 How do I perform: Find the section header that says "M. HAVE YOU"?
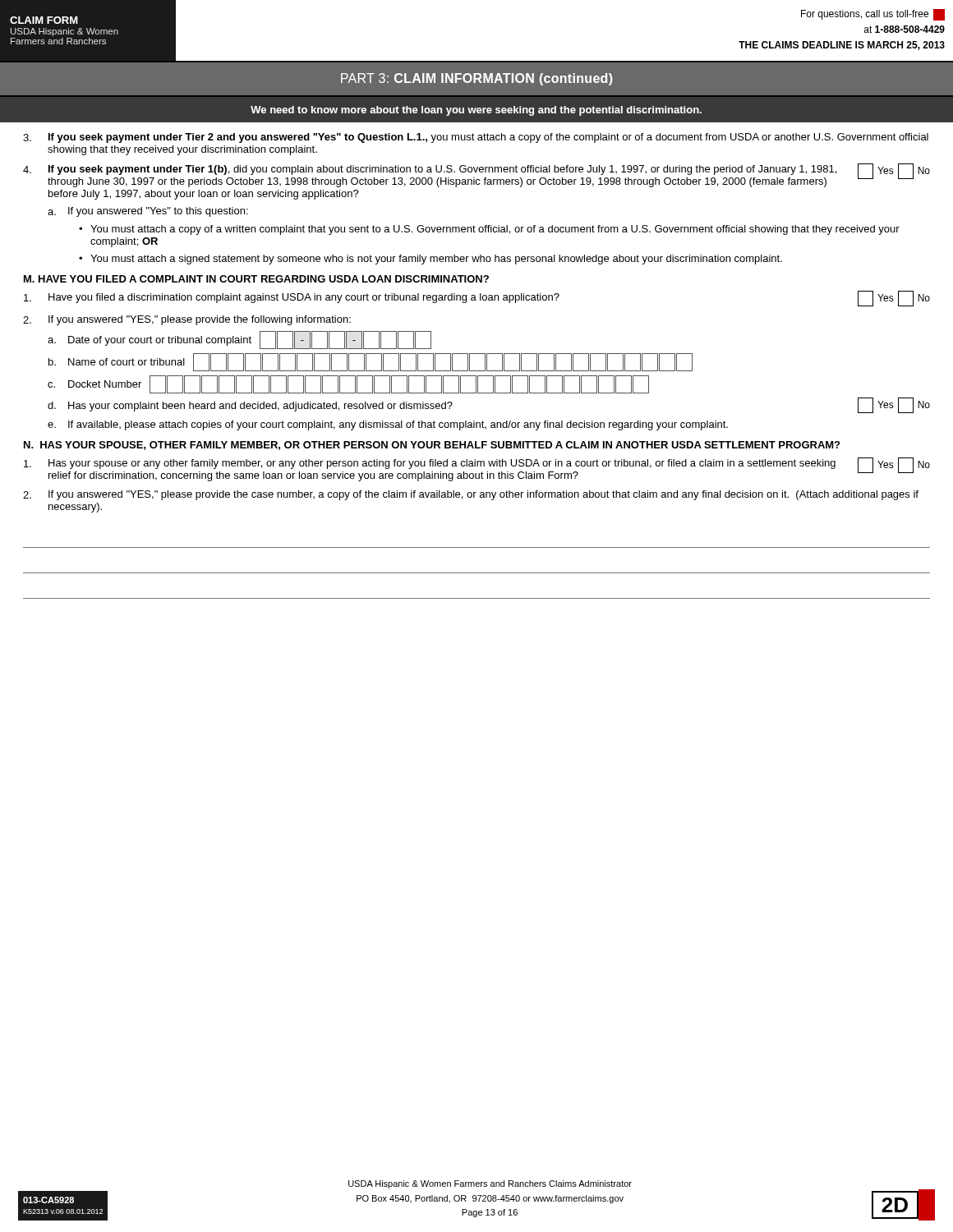pos(256,278)
